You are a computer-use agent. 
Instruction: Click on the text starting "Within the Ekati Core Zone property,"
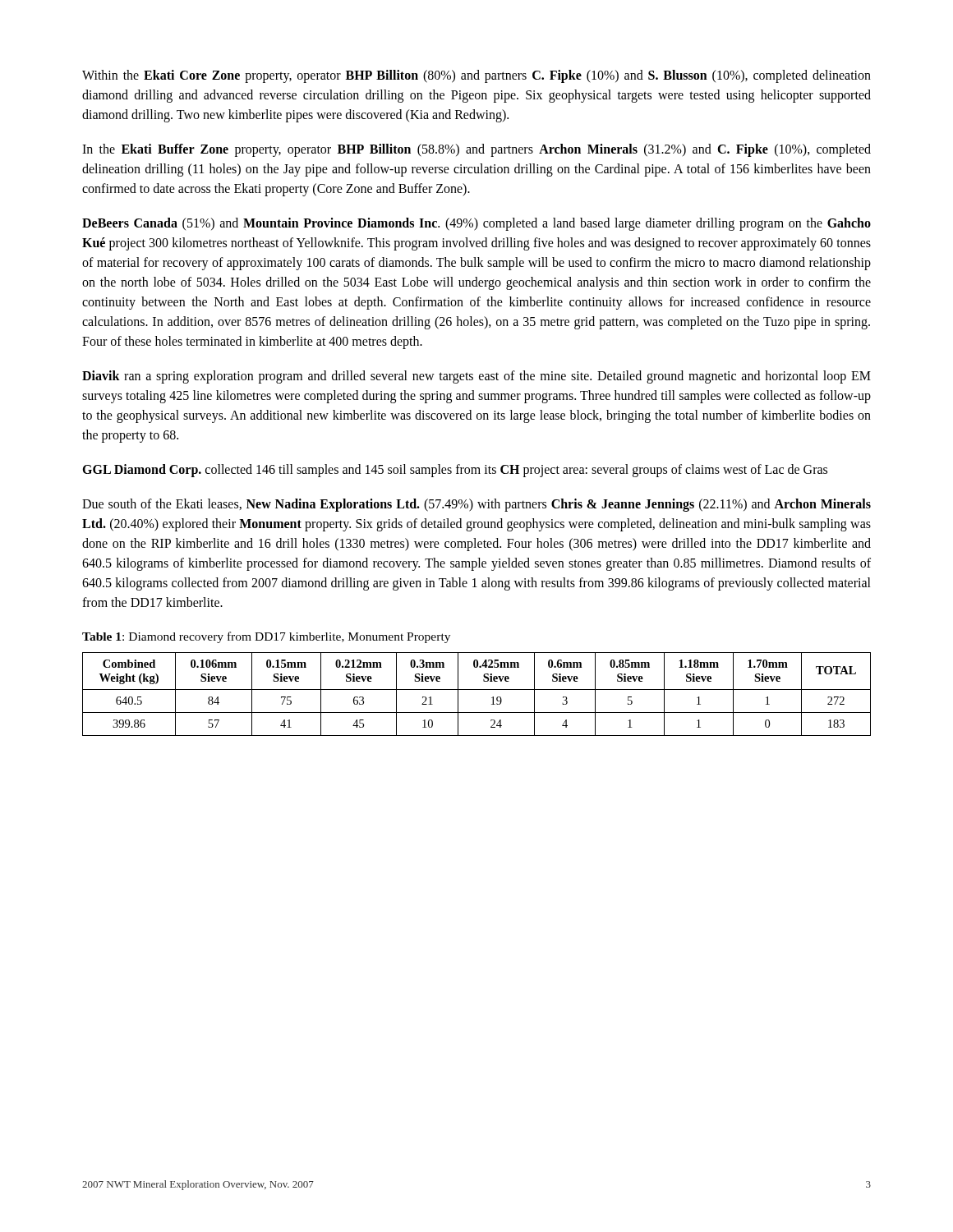[476, 95]
